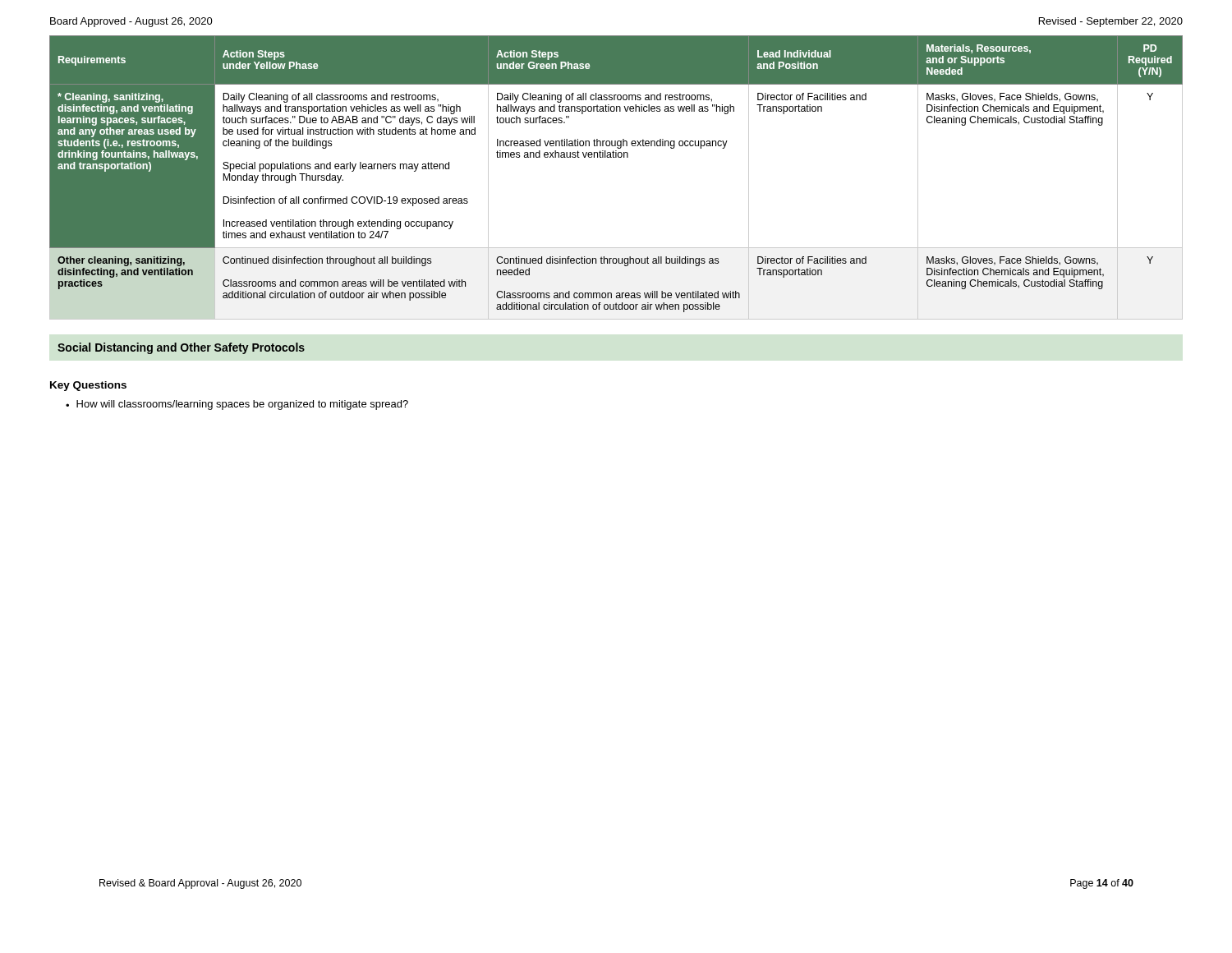Locate the passage starting "• How will classrooms/learning spaces be organized to"
Viewport: 1232px width, 953px height.
237,405
